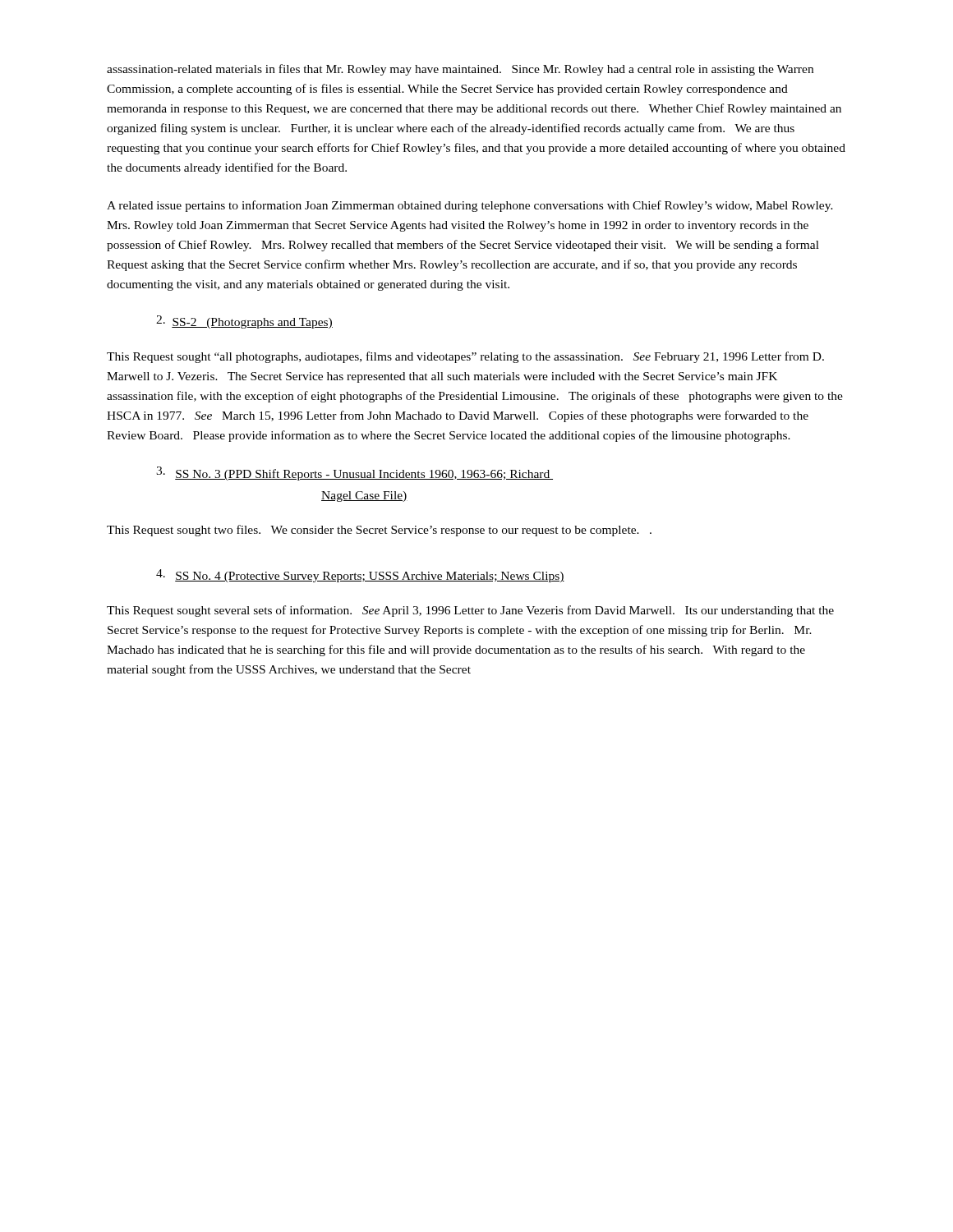
Task: Click on the text block that reads "This Request sought two files. We"
Action: [380, 530]
